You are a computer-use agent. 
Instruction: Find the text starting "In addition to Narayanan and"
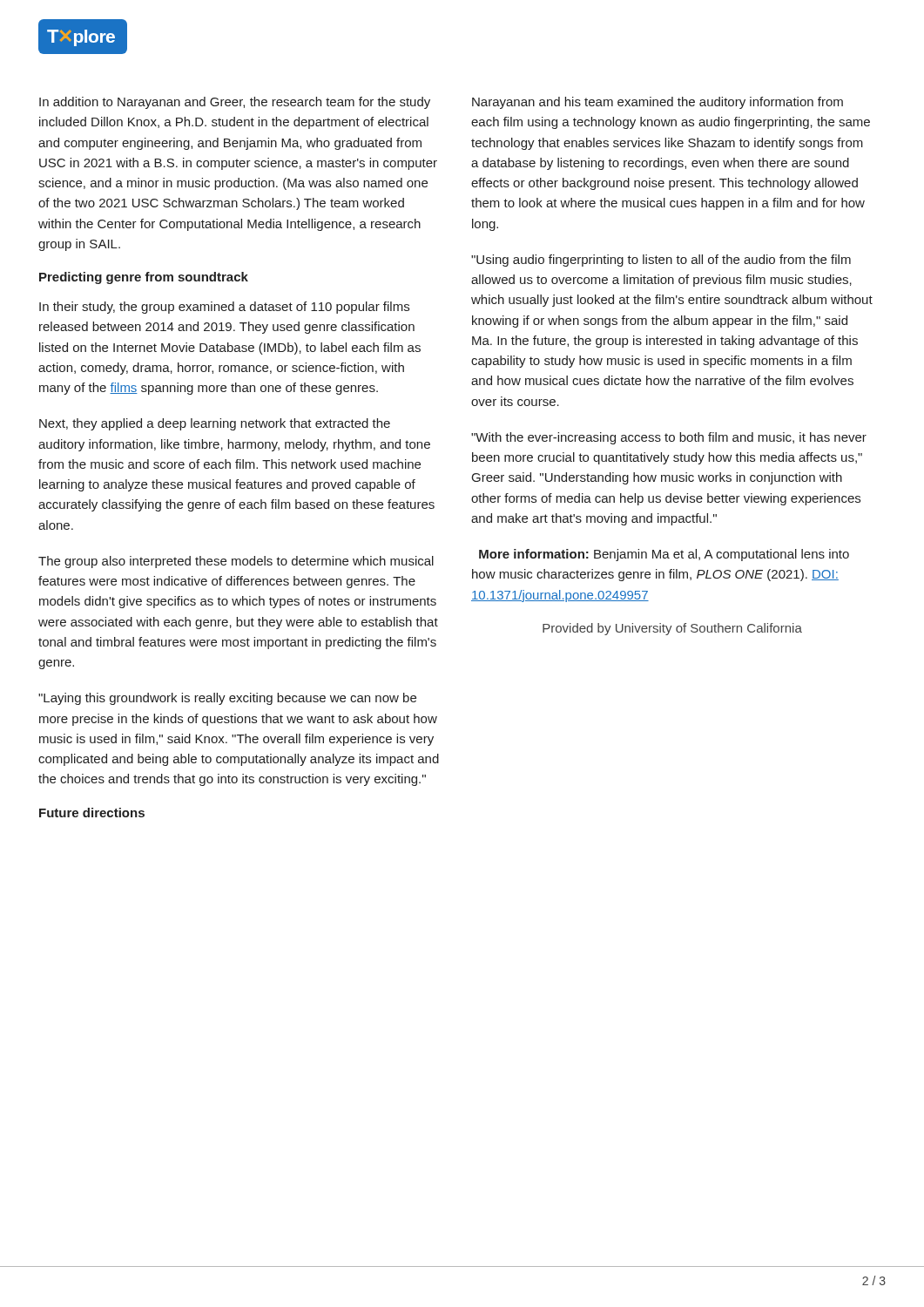(x=238, y=172)
